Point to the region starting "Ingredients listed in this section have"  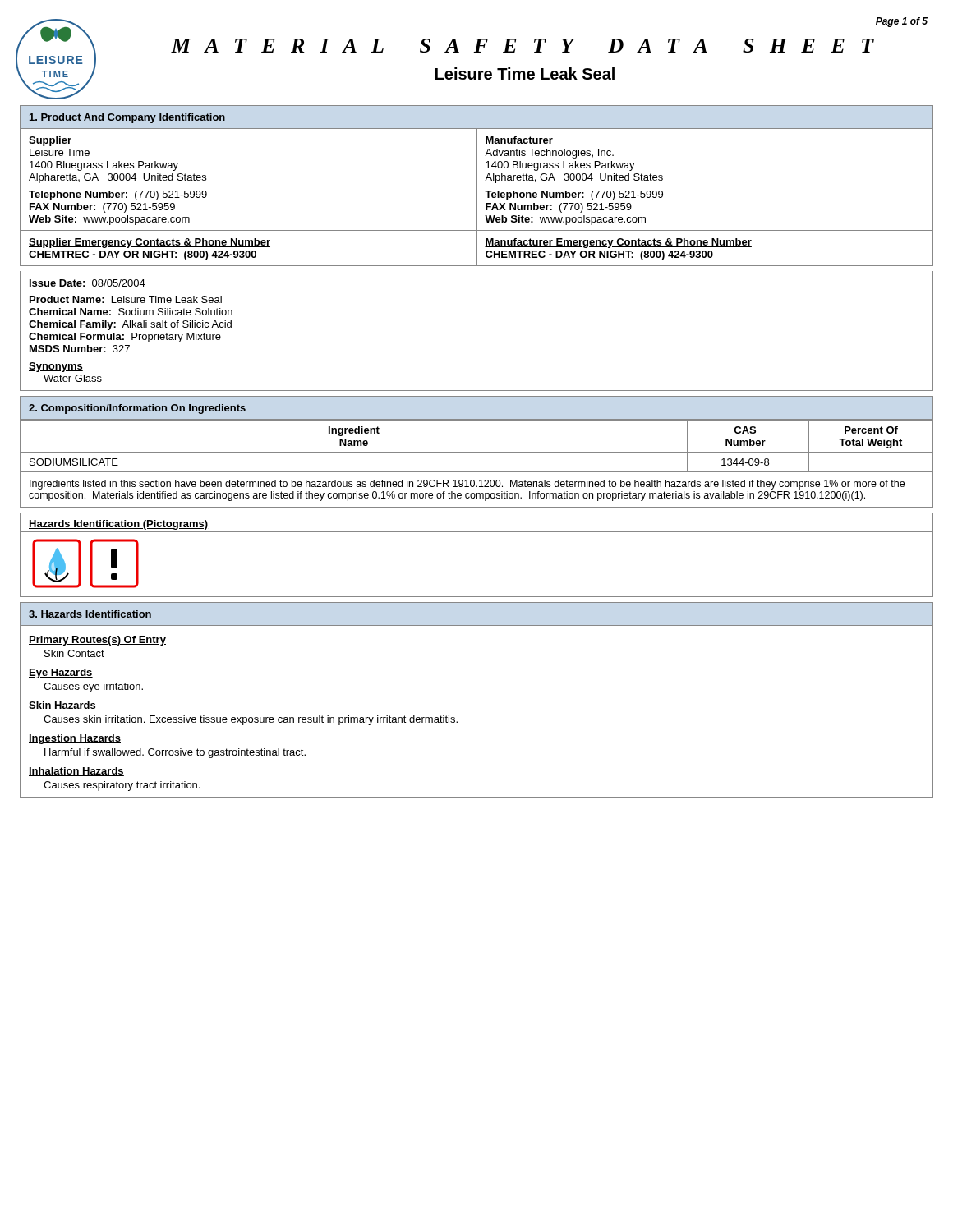pyautogui.click(x=467, y=490)
